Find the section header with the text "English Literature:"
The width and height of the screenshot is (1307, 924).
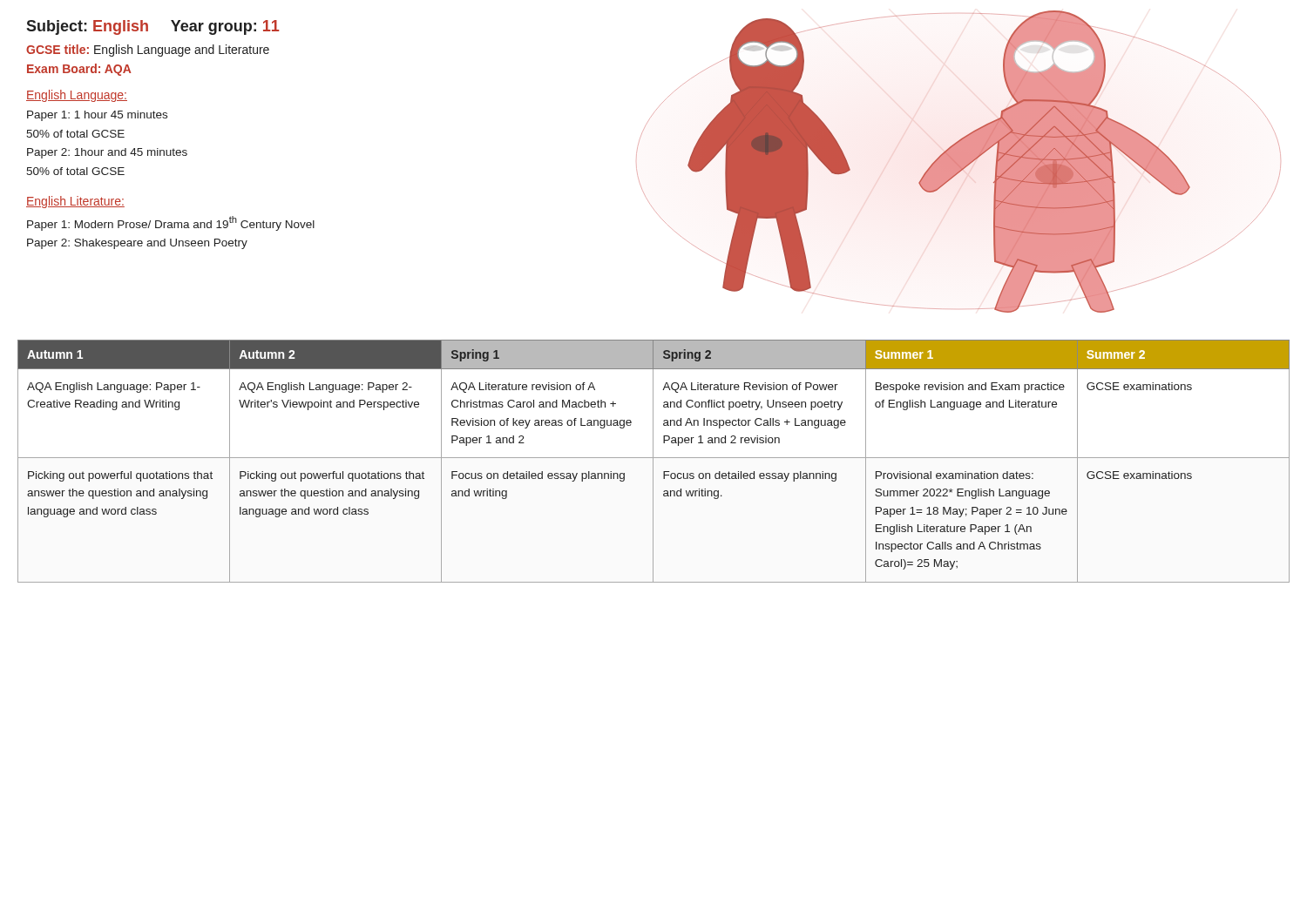point(75,201)
